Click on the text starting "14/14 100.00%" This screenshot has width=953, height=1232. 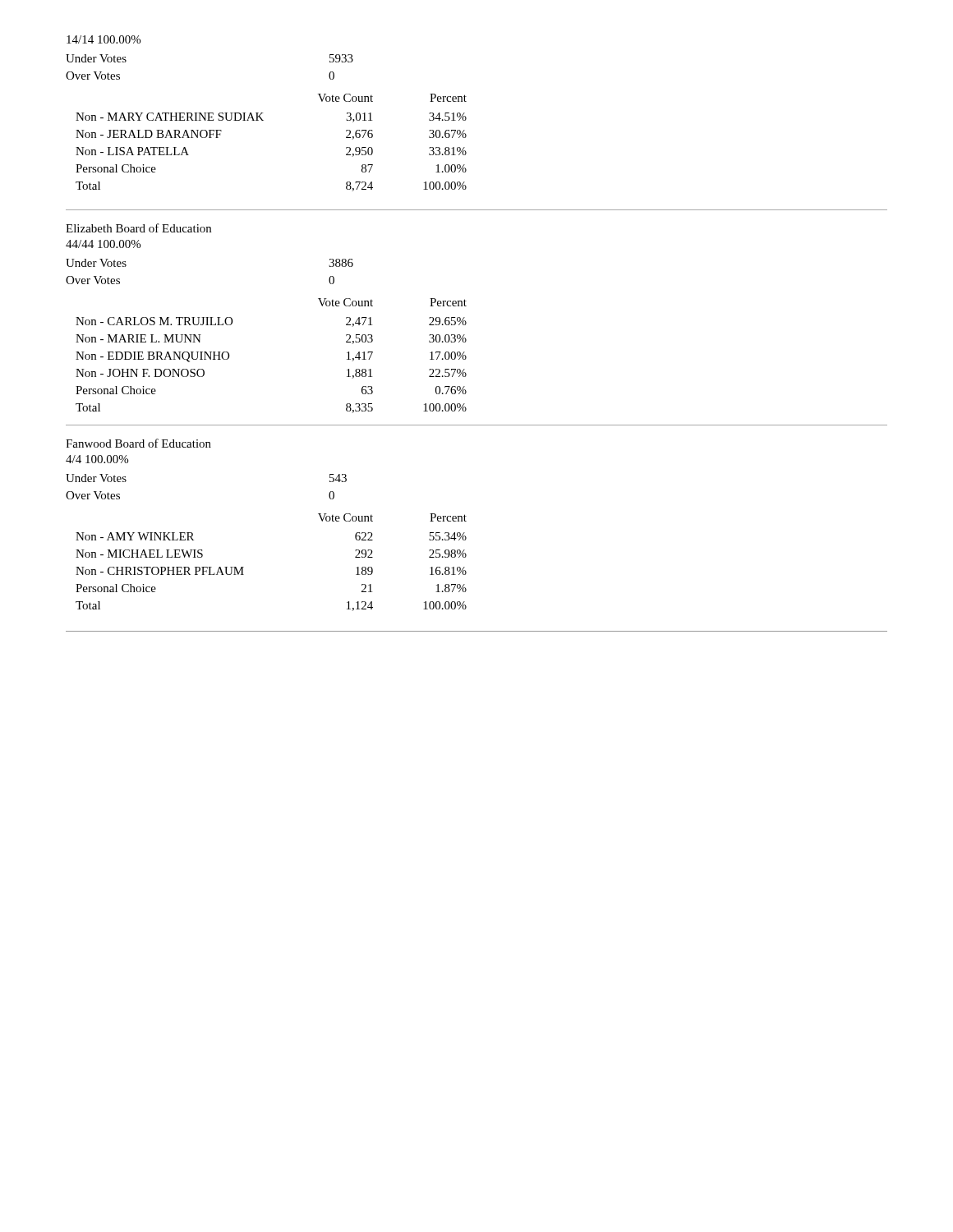(x=103, y=39)
